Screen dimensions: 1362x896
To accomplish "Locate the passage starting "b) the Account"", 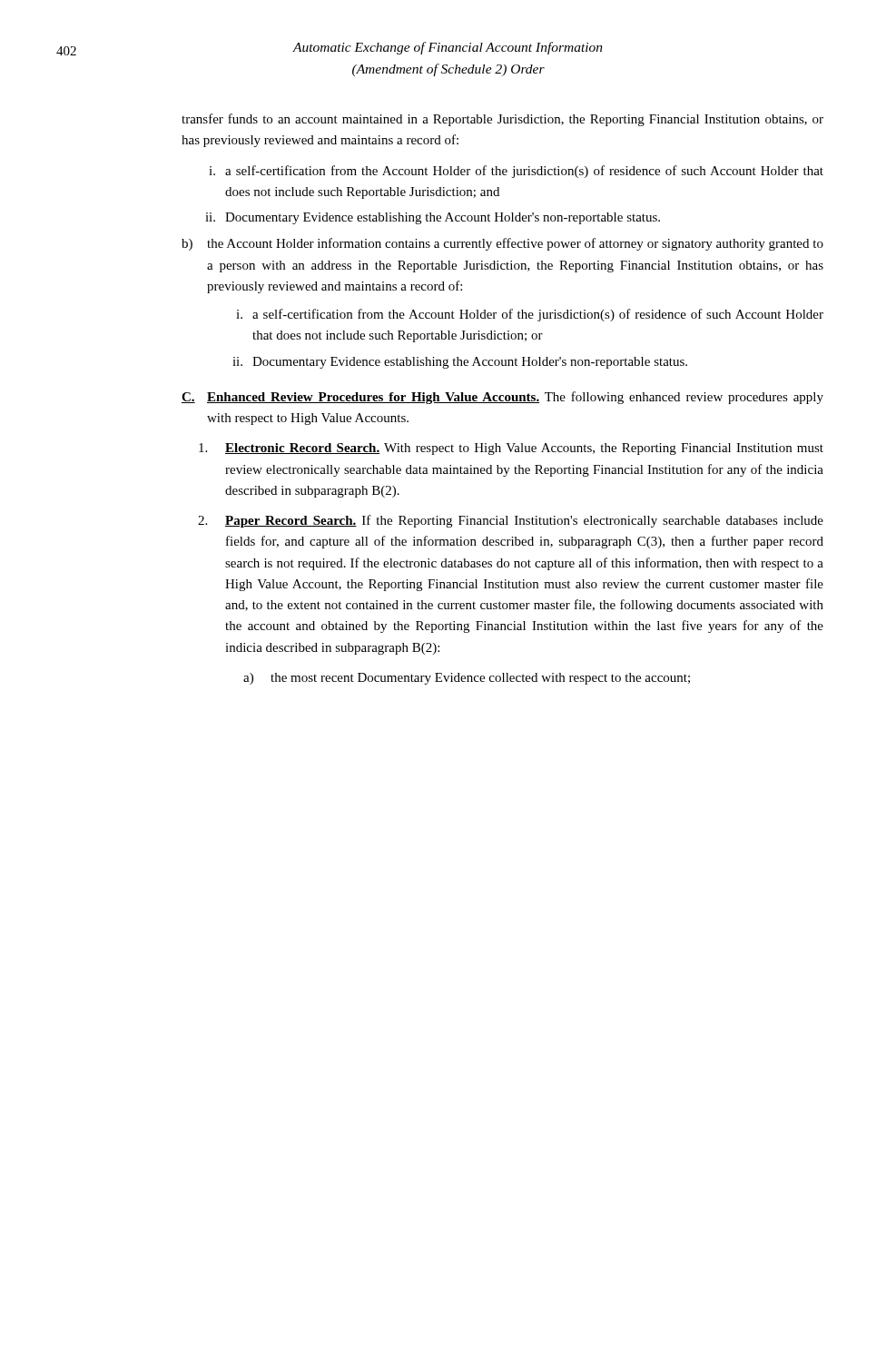I will [502, 265].
